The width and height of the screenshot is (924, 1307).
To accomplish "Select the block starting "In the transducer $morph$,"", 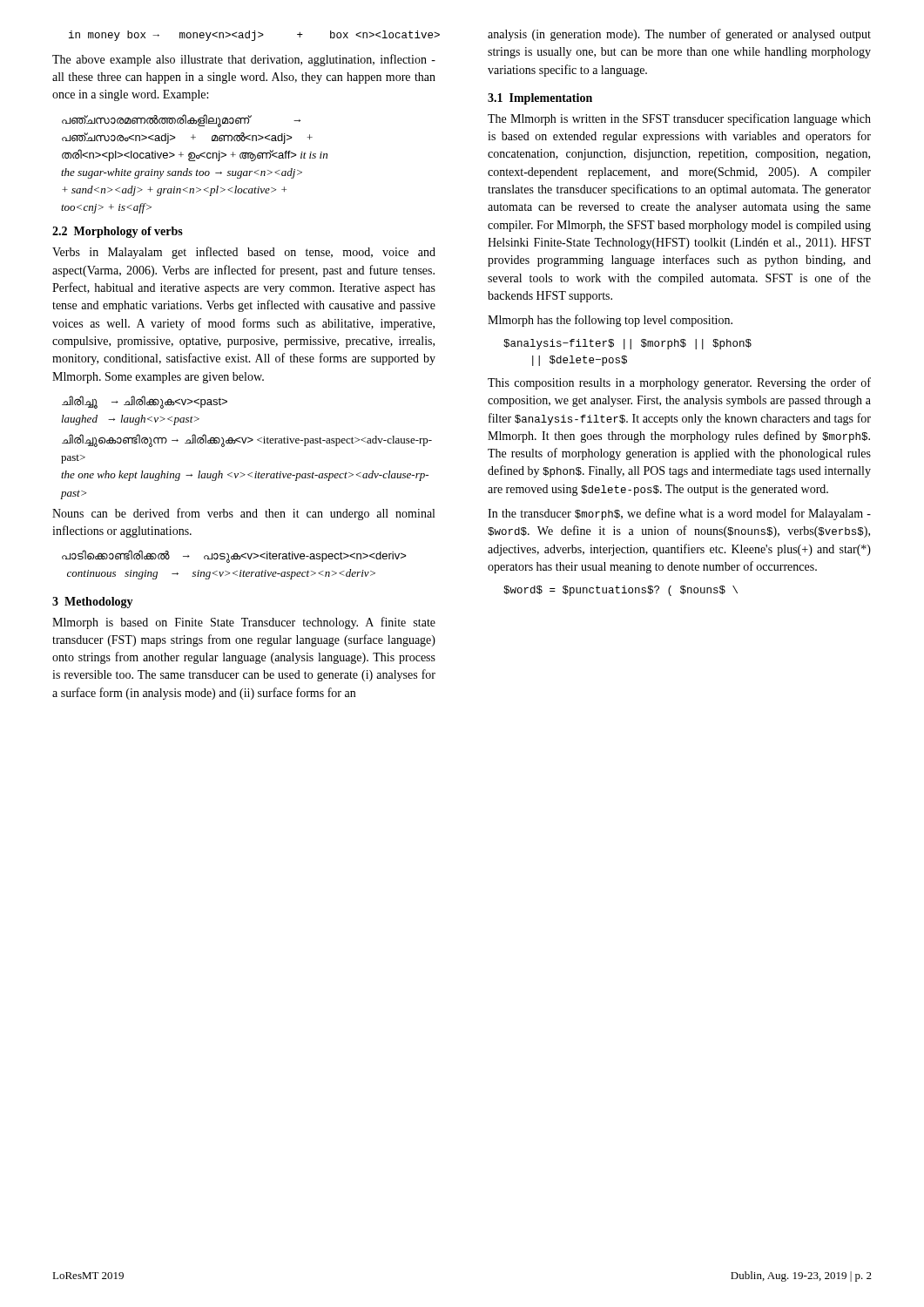I will click(679, 541).
